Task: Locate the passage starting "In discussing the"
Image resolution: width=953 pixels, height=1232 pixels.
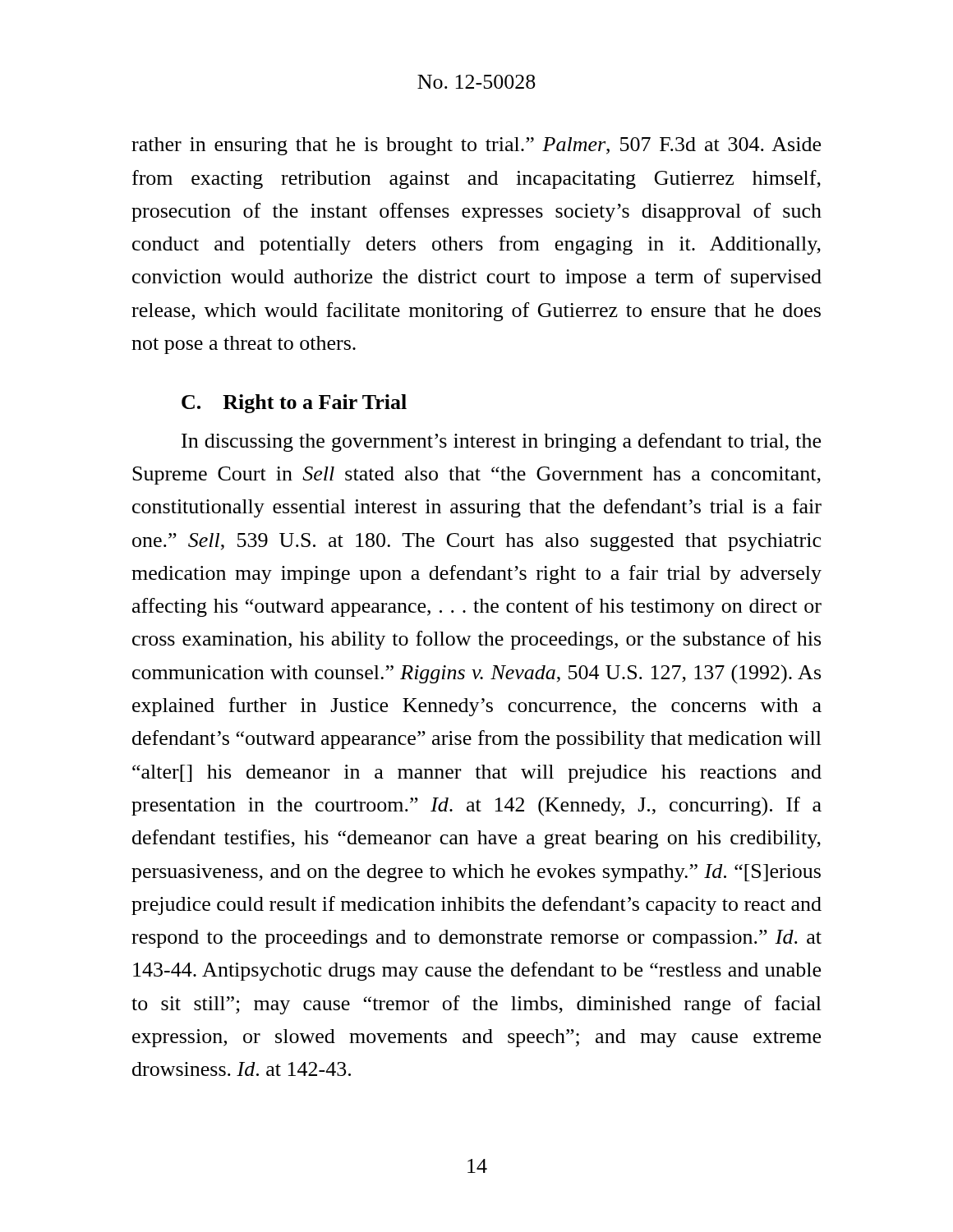Action: (476, 755)
